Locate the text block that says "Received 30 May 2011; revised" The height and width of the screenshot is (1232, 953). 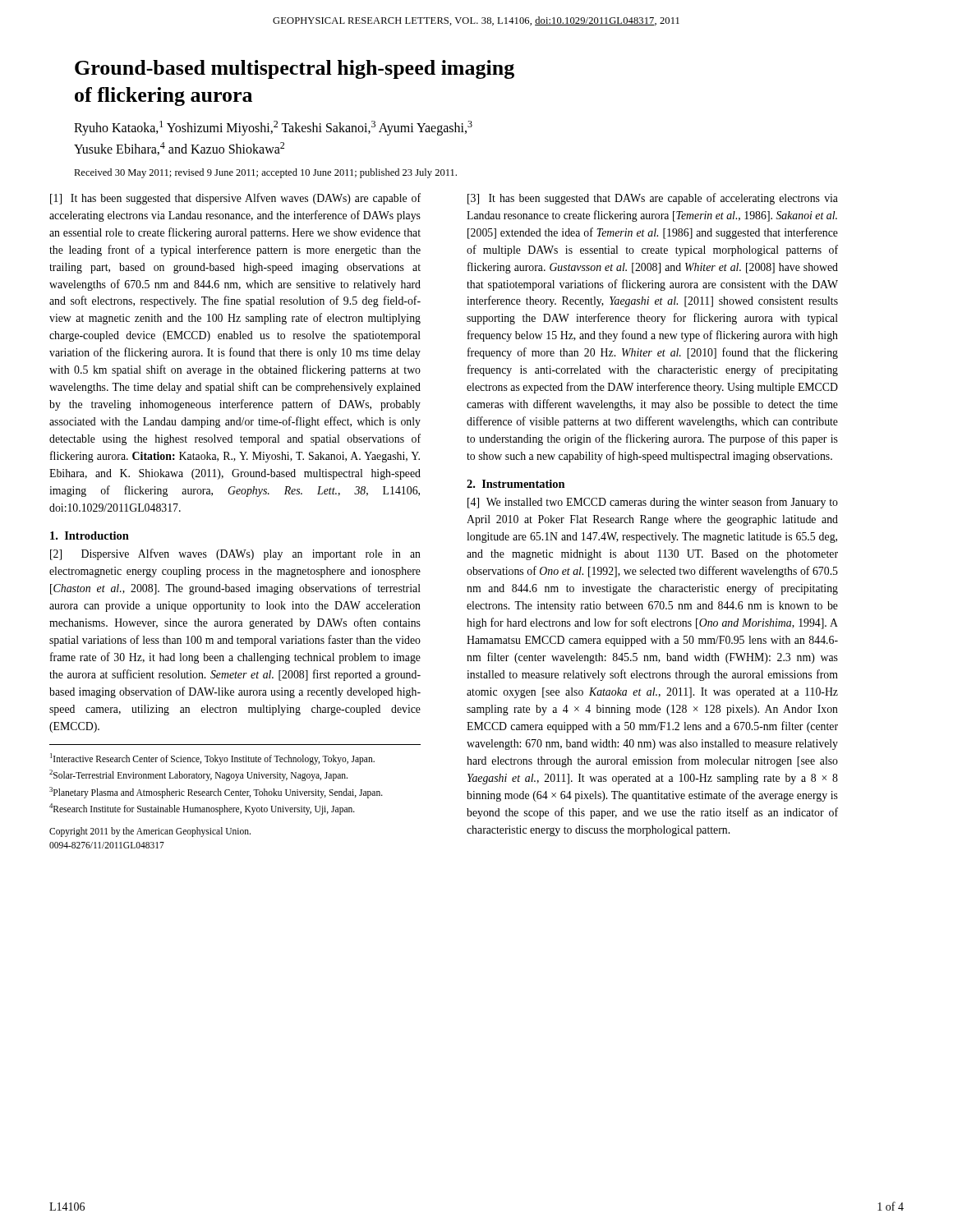coord(266,172)
